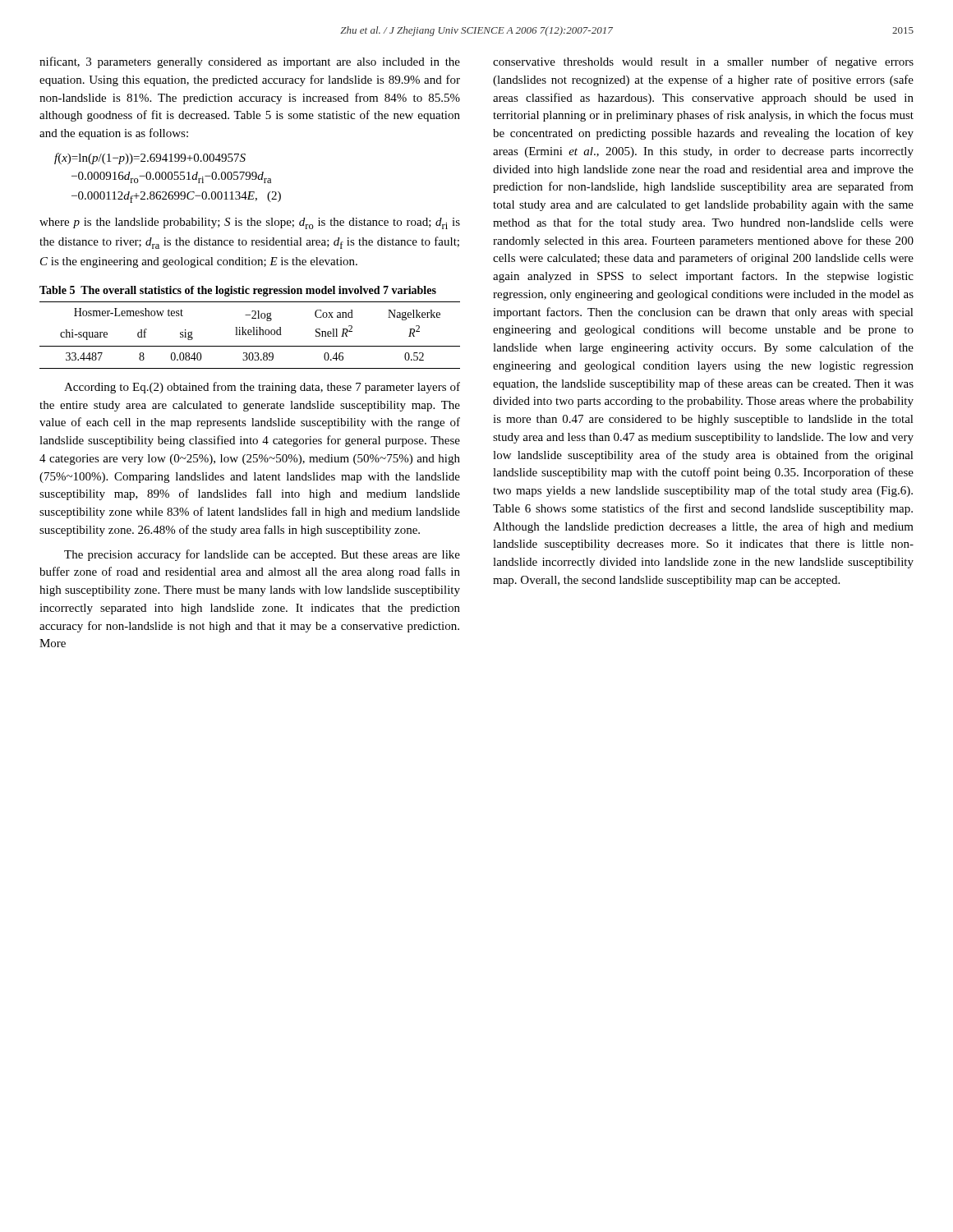Locate the text block that reads "The precision accuracy for landslide"
Screen dimensions: 1232x953
click(x=250, y=599)
